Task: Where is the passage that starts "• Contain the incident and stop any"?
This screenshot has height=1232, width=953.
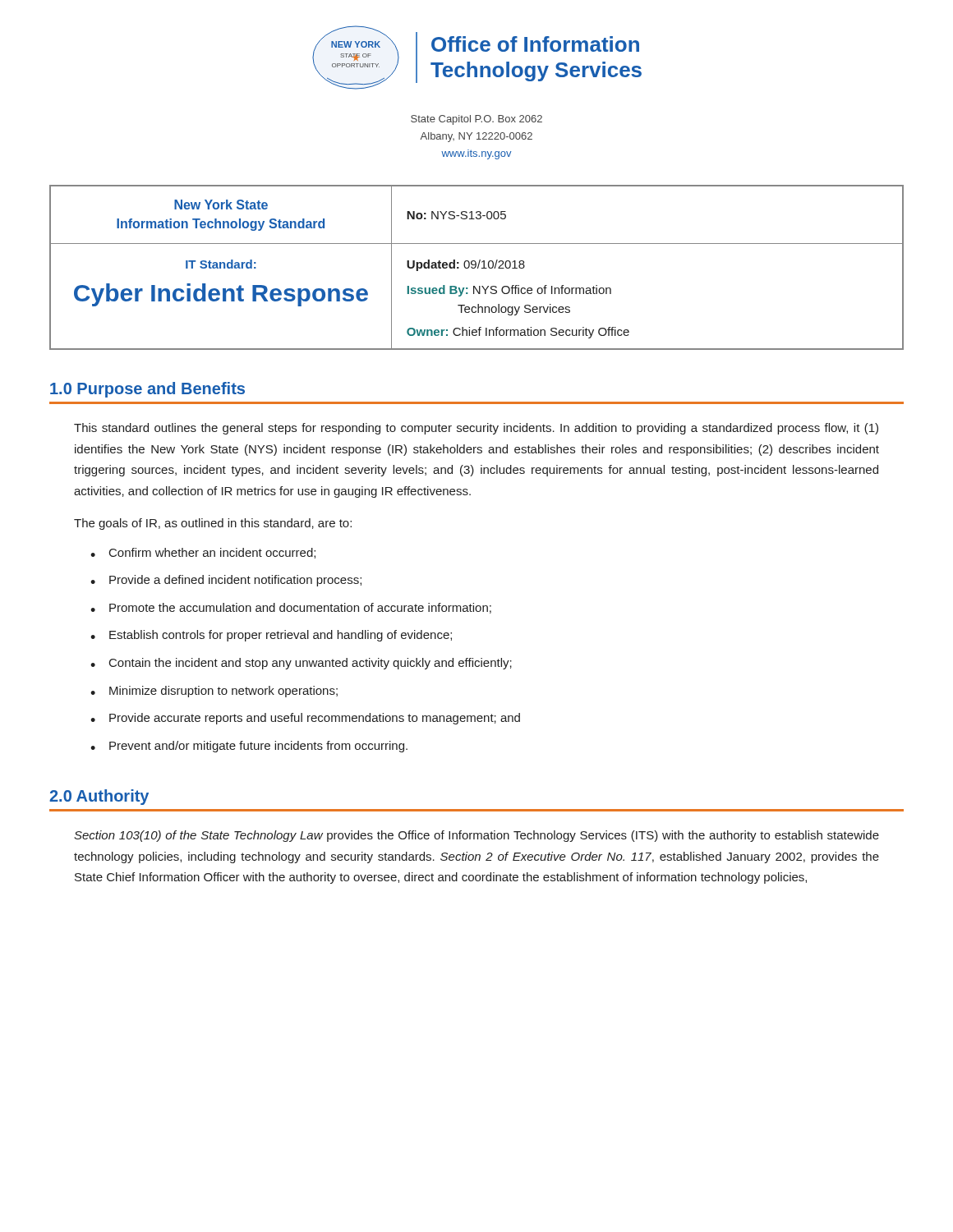Action: pyautogui.click(x=301, y=665)
